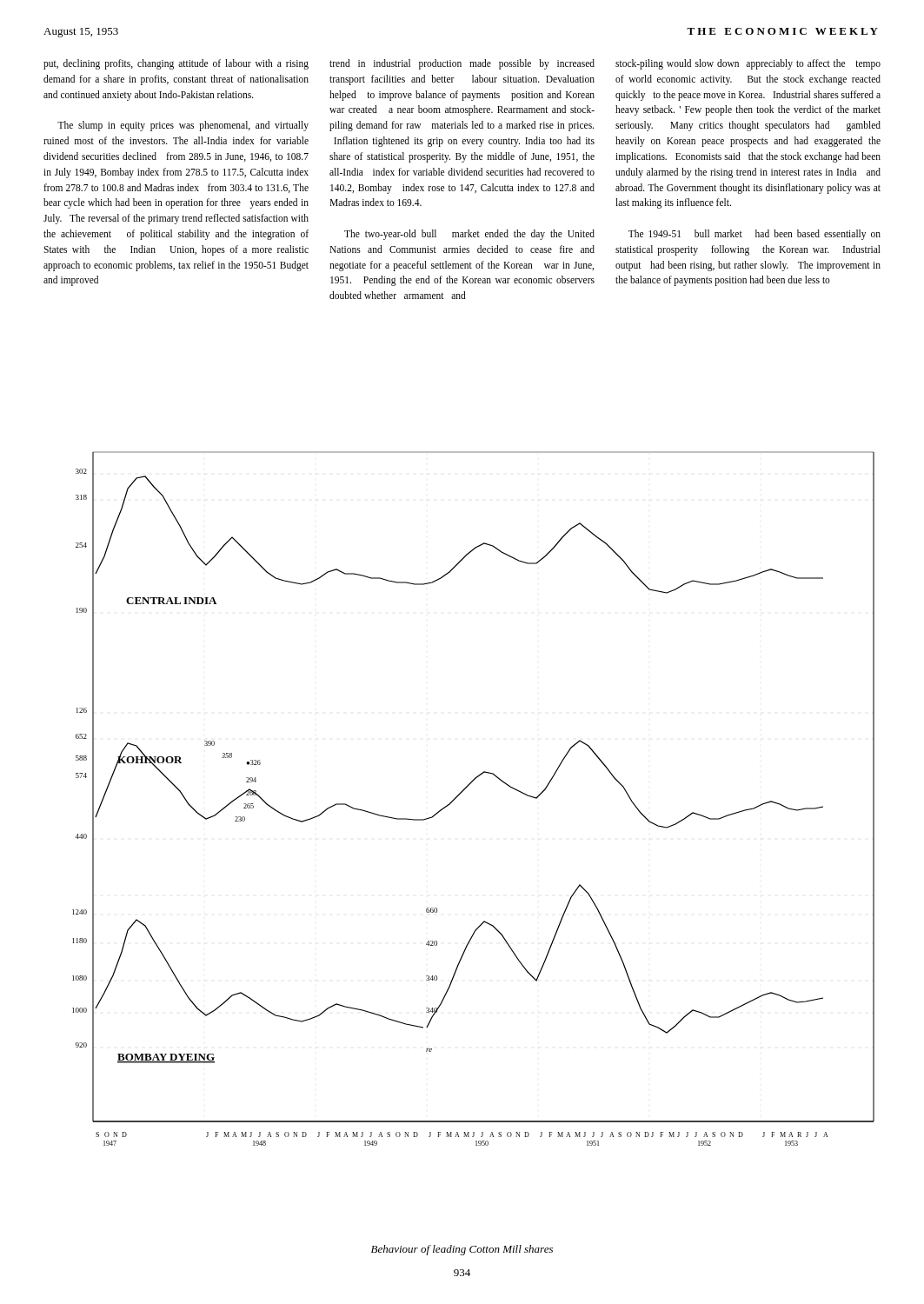Click the passage that begins "stock-piling would slow down appreciably to affect the"

748,172
